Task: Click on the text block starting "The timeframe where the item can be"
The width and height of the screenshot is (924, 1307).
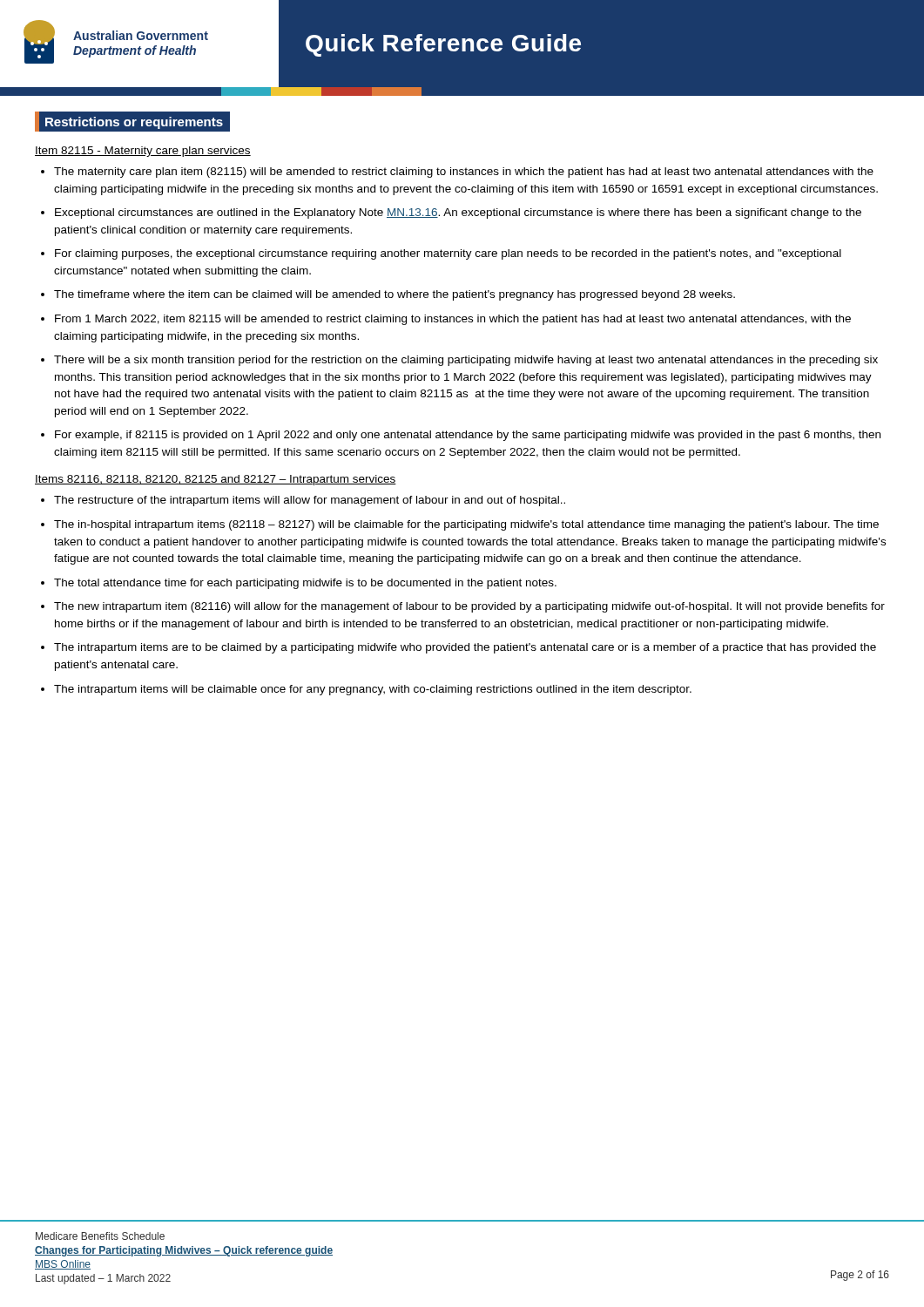Action: click(x=395, y=294)
